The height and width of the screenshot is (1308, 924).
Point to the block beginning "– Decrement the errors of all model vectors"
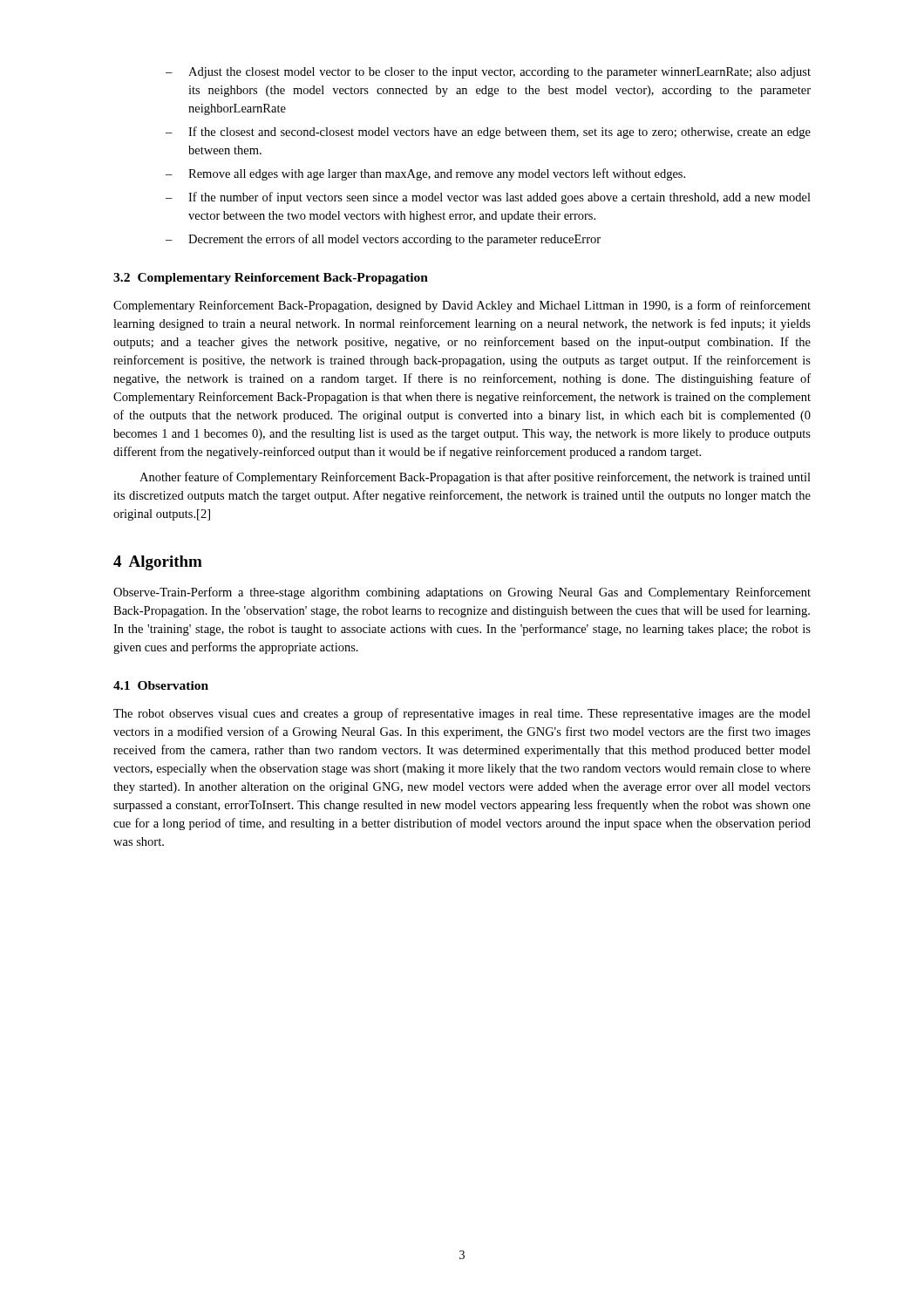click(488, 239)
